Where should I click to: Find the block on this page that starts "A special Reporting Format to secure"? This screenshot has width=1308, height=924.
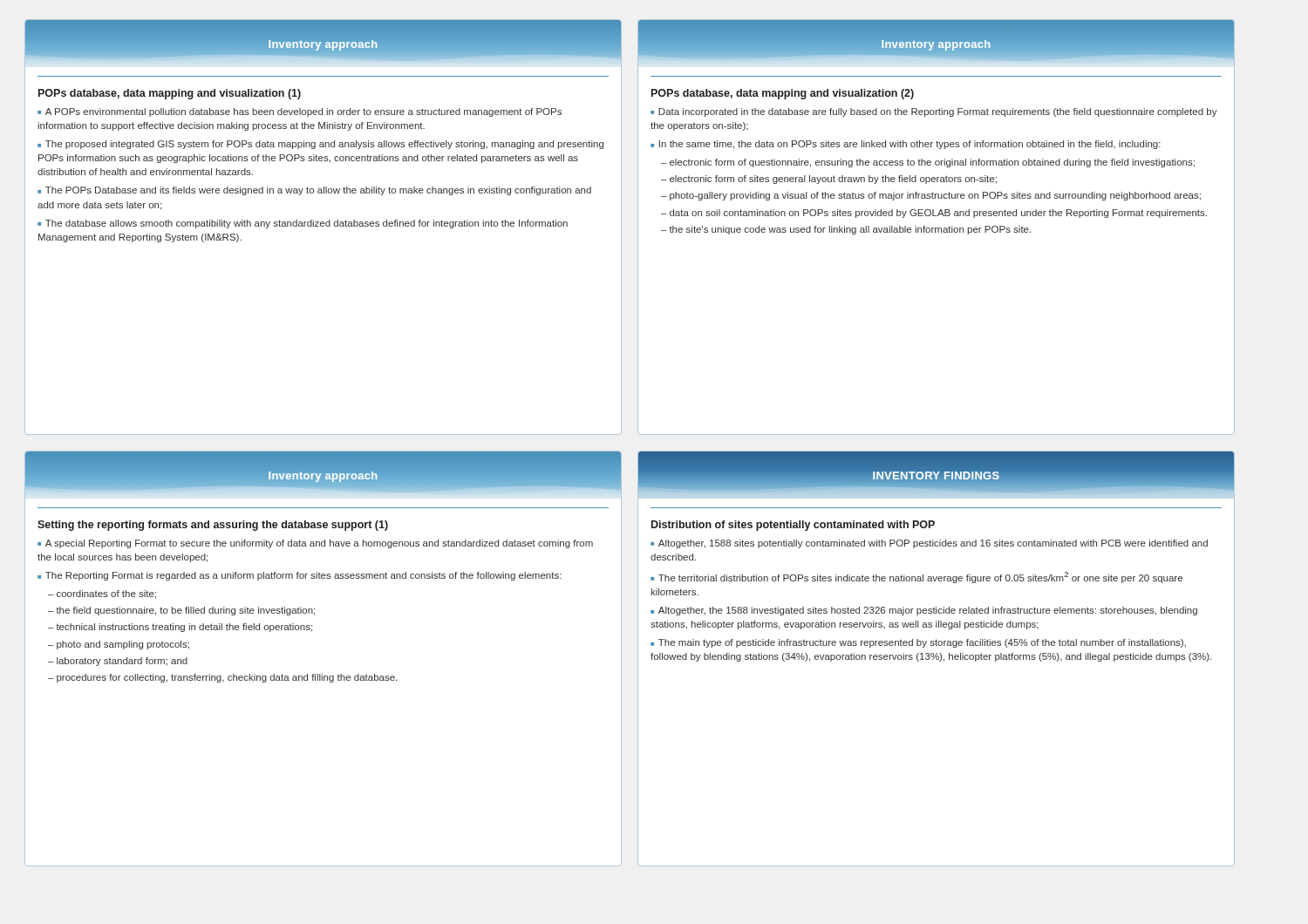tap(315, 550)
